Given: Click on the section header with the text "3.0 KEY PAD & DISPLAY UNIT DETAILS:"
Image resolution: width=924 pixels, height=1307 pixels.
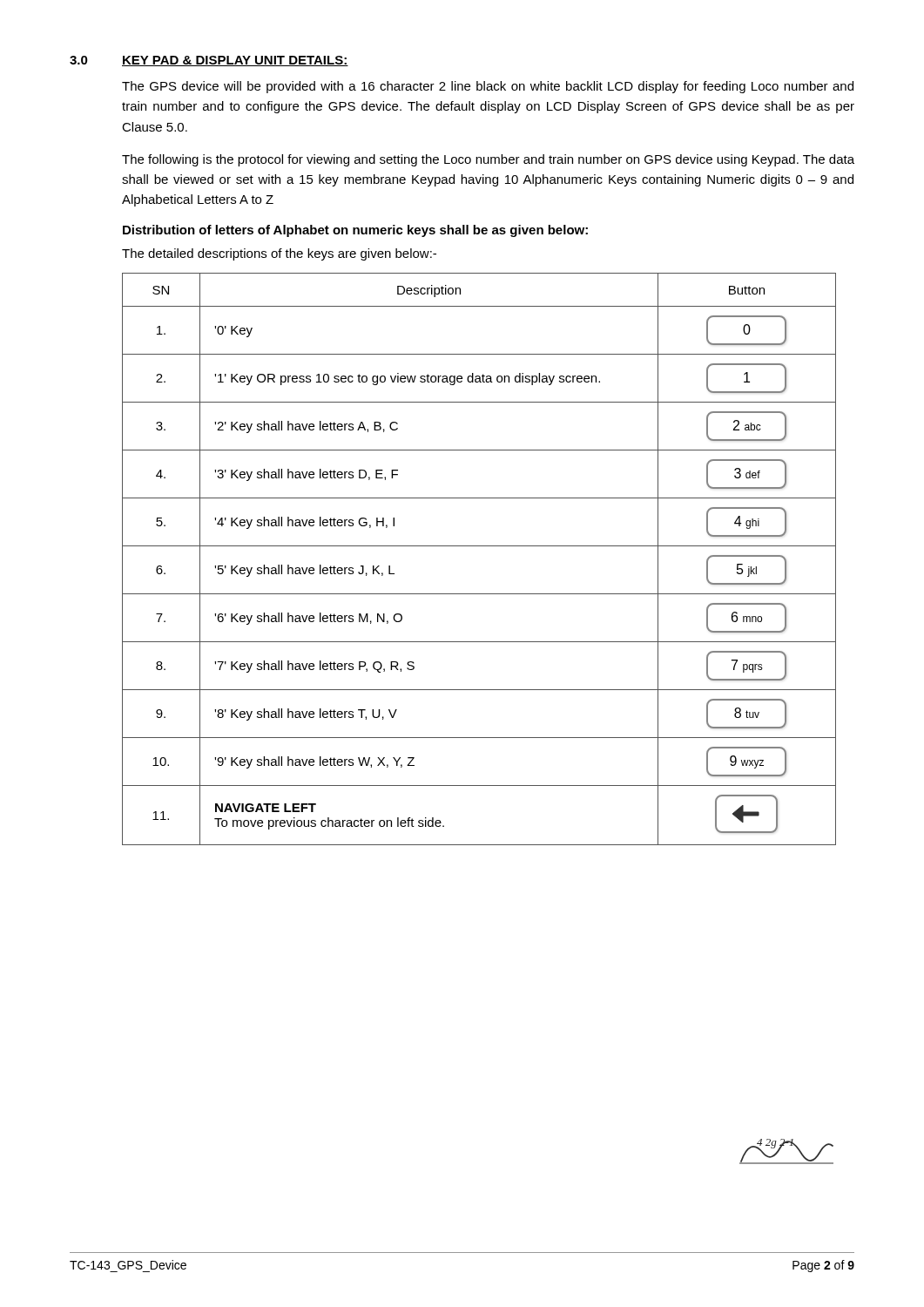Looking at the screenshot, I should coord(209,60).
